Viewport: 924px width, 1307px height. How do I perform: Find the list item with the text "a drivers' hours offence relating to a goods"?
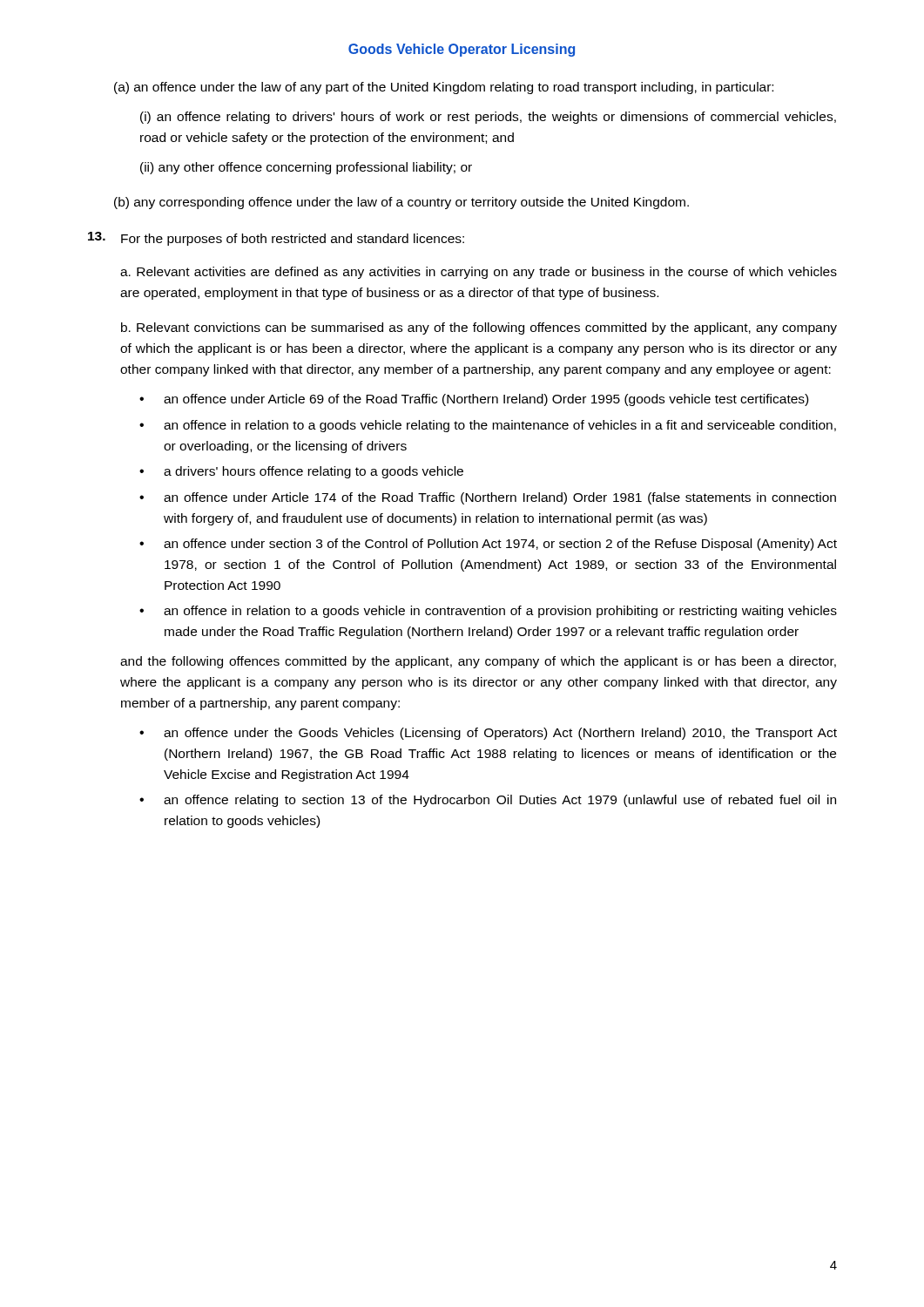point(314,471)
